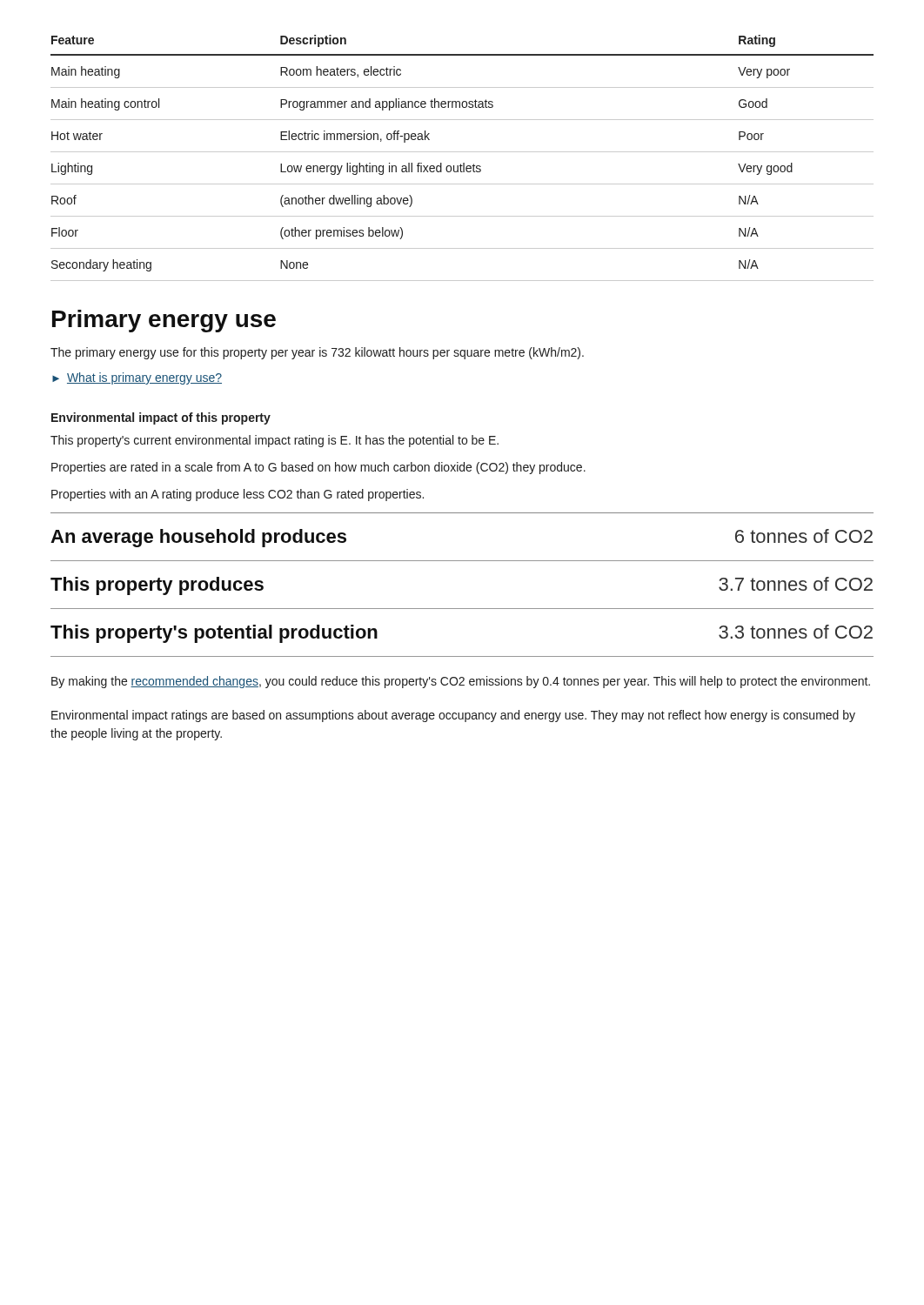Click on the text block that says "Environmental impact ratings are"
Screen dimensions: 1305x924
pyautogui.click(x=462, y=725)
